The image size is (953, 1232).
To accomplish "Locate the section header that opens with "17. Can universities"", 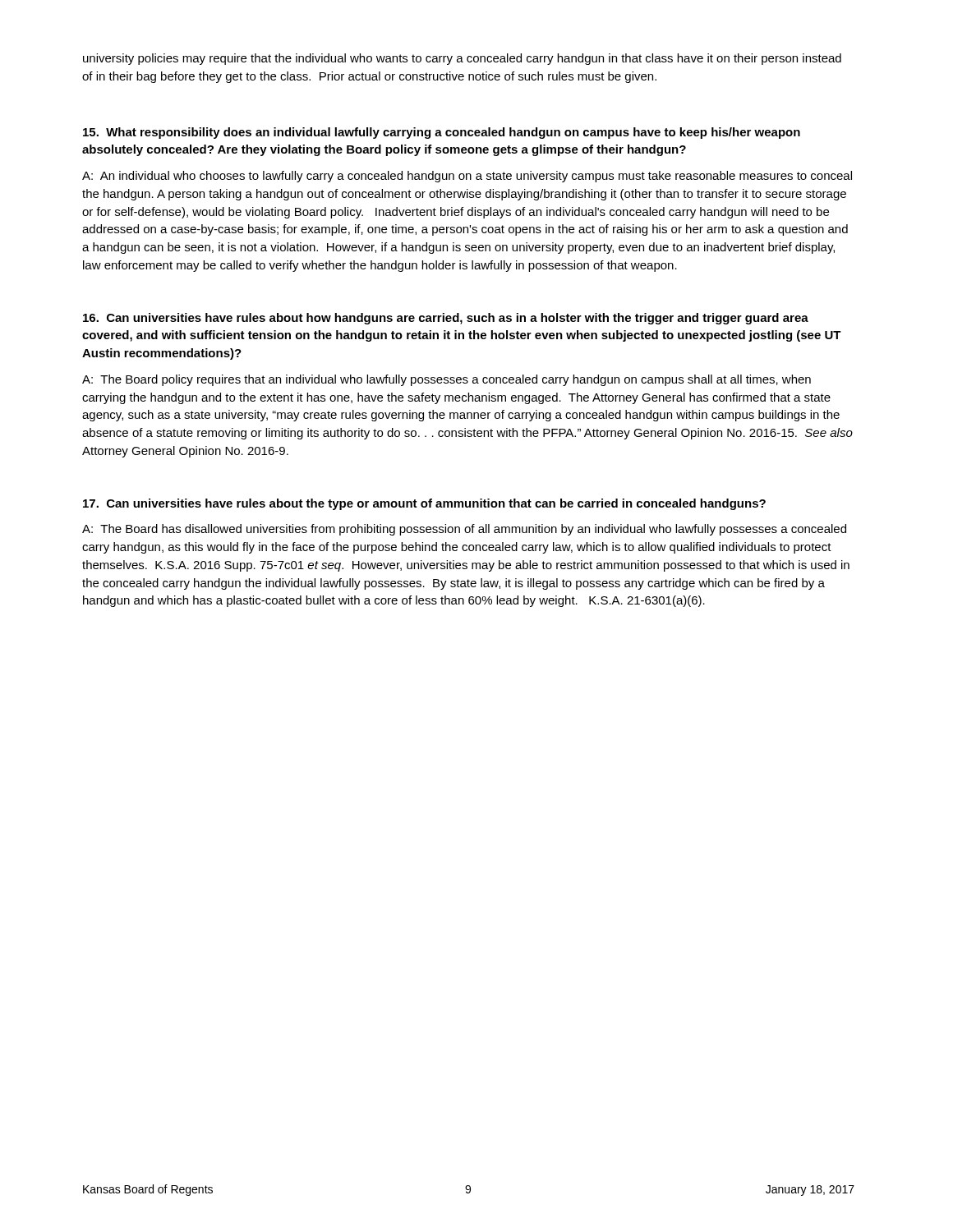I will (x=424, y=503).
